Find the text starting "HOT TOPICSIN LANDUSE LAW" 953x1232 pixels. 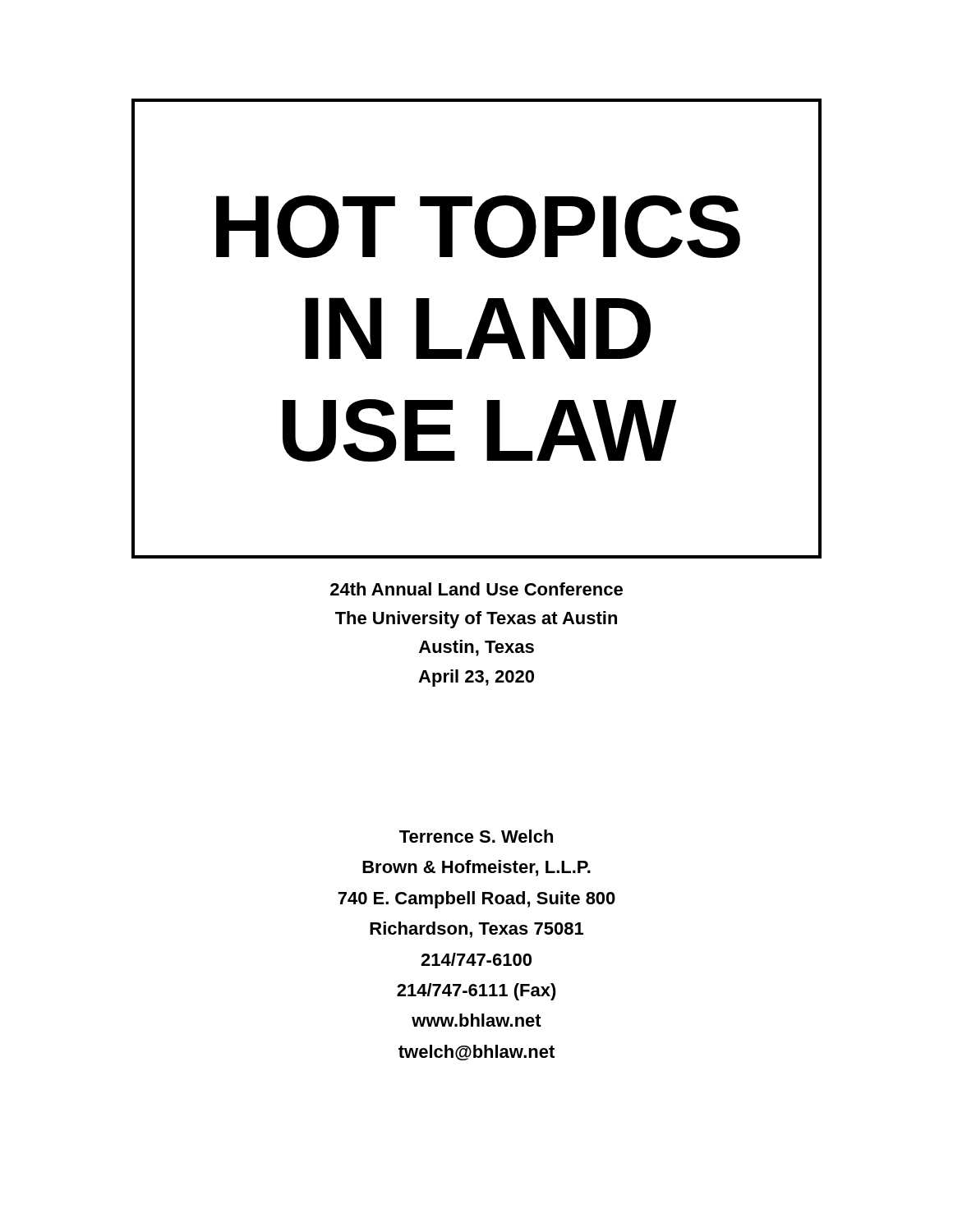[476, 304]
